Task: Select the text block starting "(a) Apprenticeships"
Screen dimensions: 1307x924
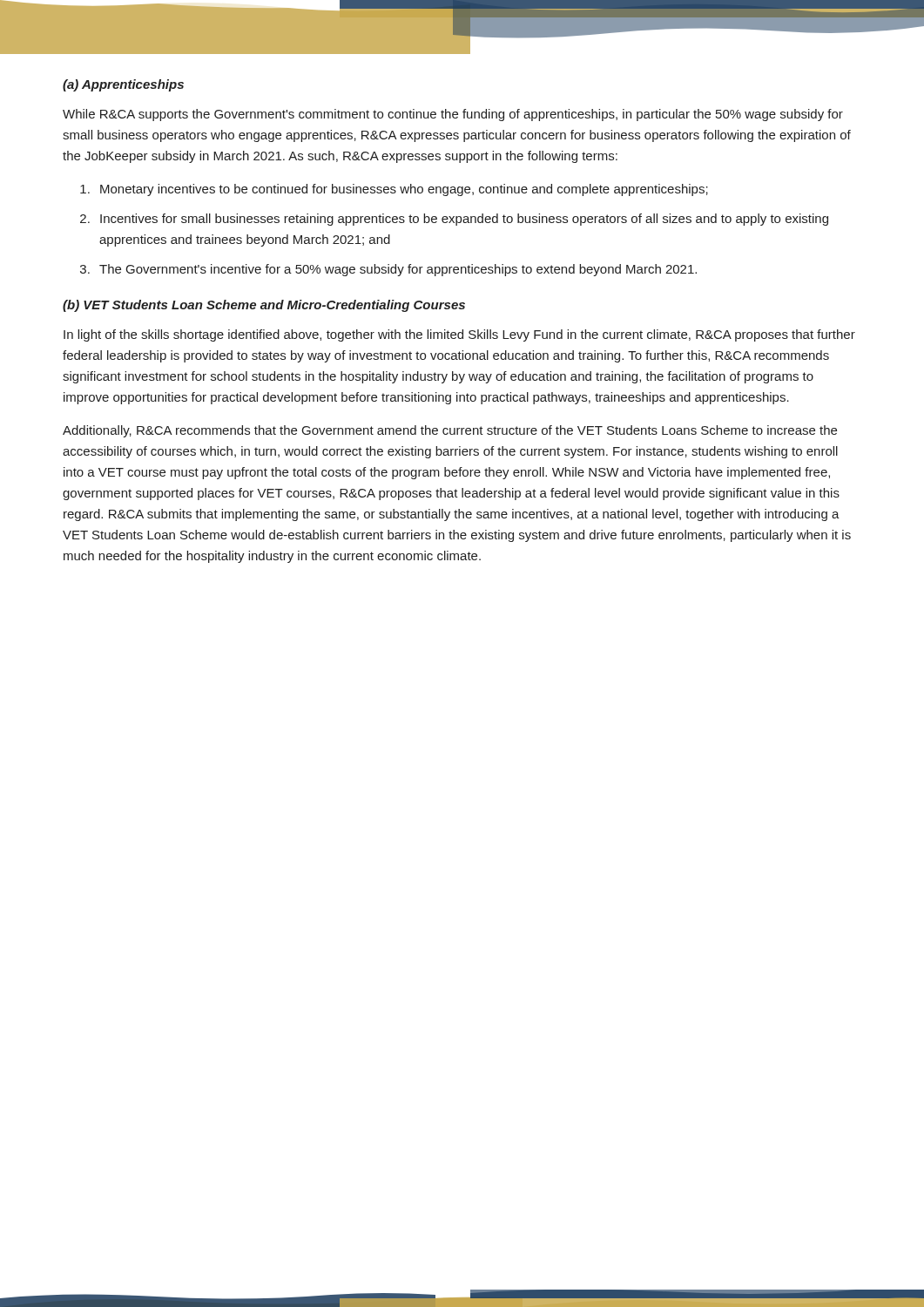Action: click(123, 84)
